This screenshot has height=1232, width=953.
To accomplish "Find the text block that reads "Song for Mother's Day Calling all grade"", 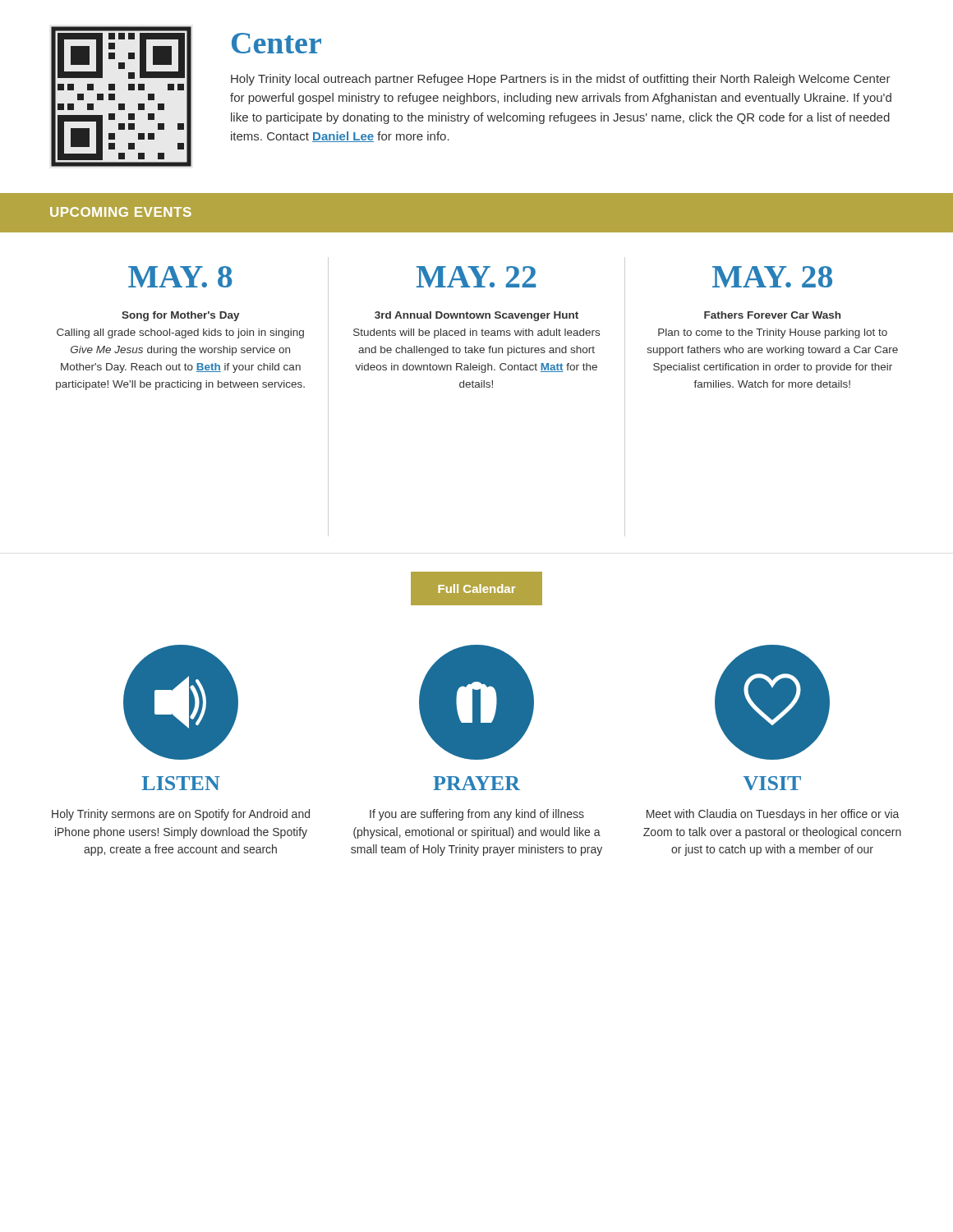I will (x=180, y=349).
